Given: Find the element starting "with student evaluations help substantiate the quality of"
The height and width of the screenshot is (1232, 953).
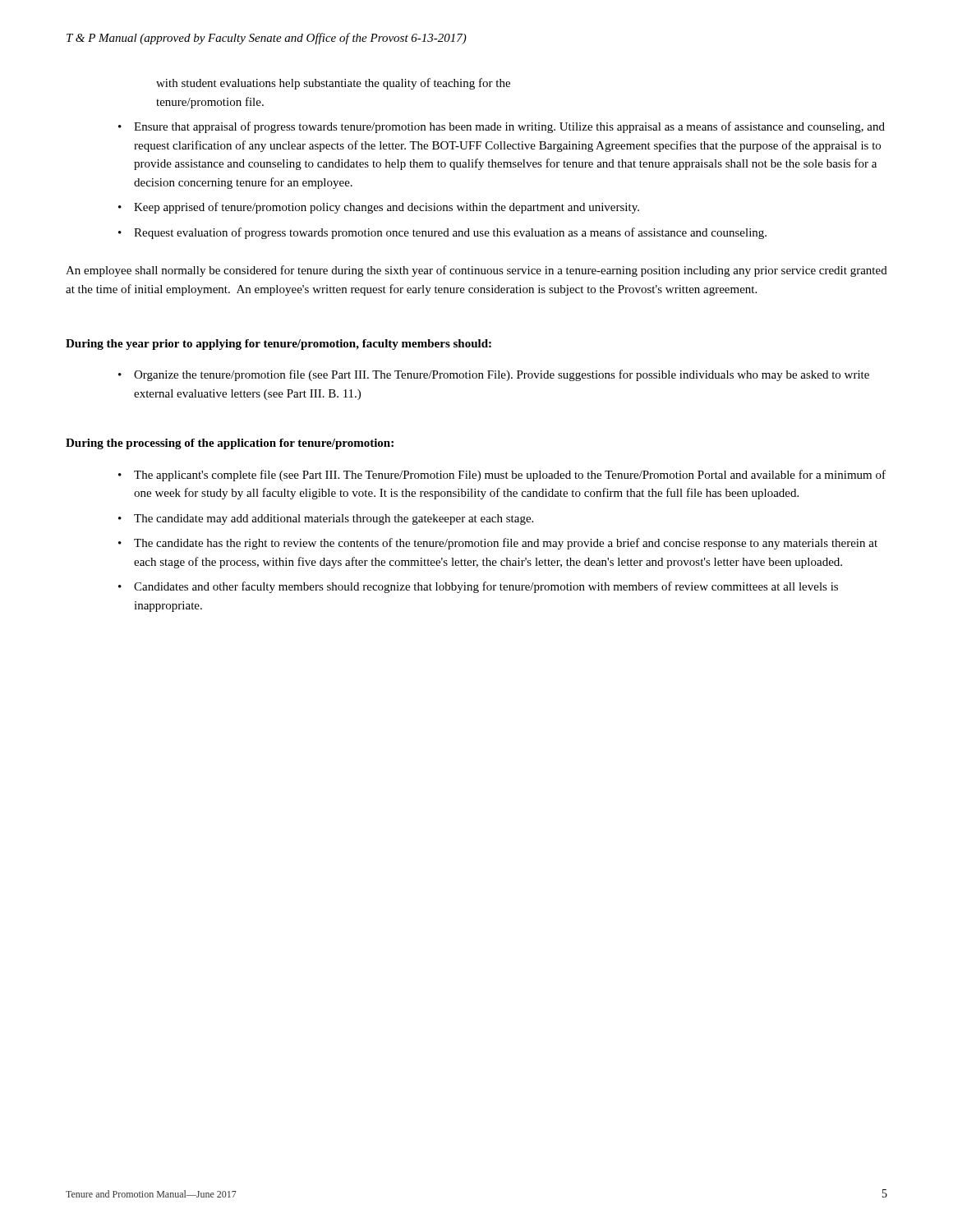Looking at the screenshot, I should [x=333, y=92].
